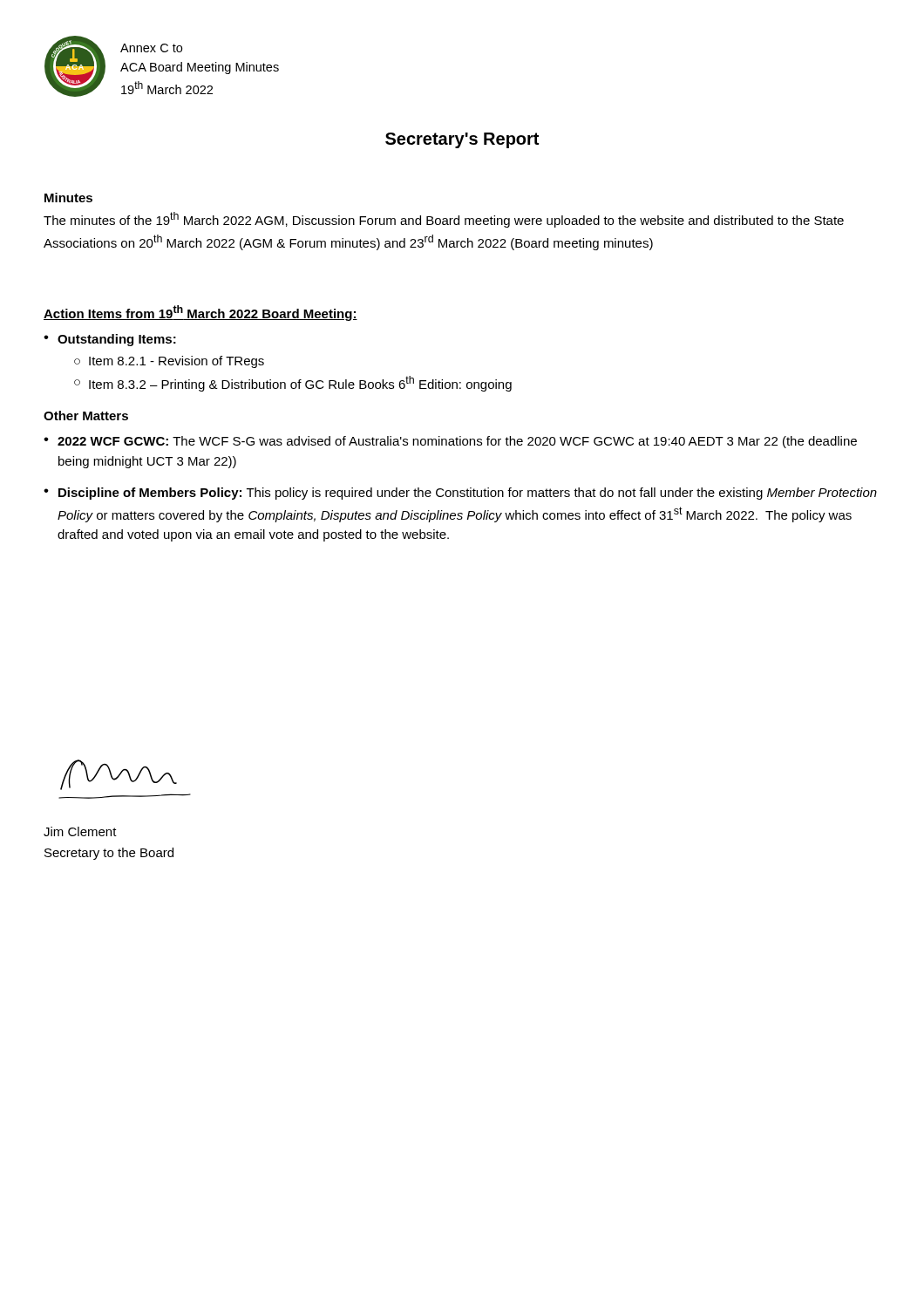
Task: Navigate to the text block starting "Item 8.3.2 – Printing & Distribution"
Action: pos(300,383)
